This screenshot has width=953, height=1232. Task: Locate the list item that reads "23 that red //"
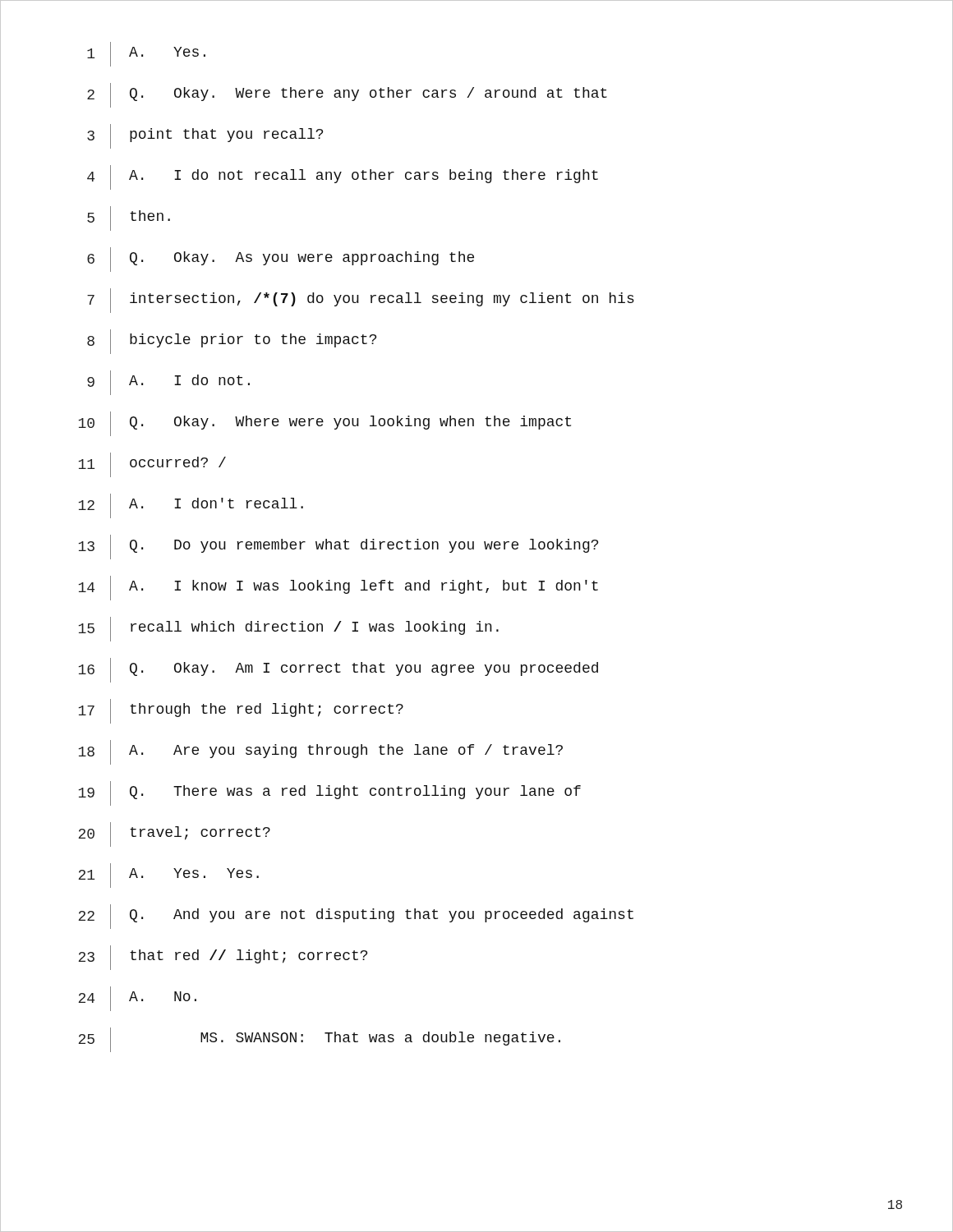pos(223,958)
